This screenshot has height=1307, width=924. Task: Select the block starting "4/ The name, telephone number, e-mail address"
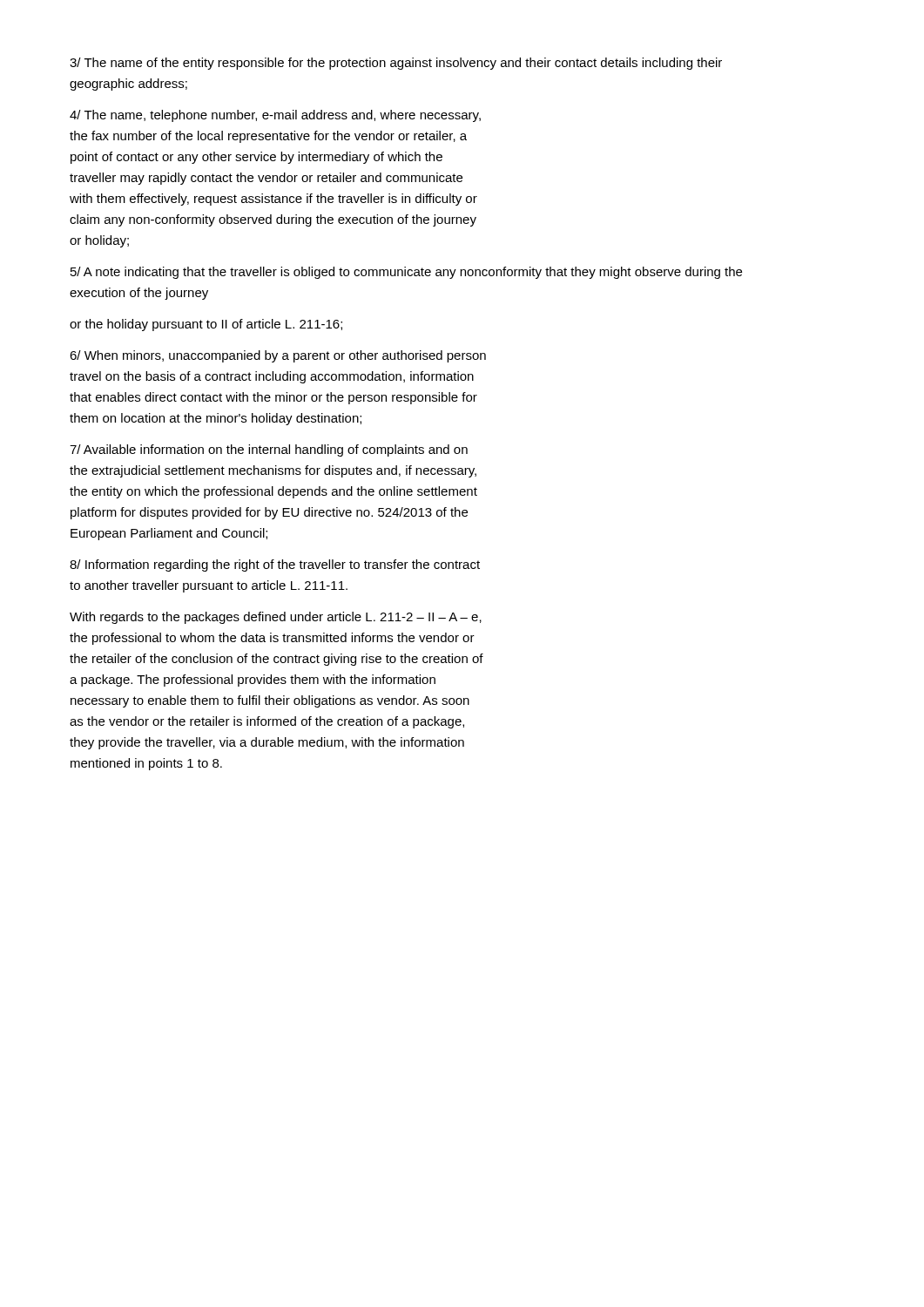click(x=276, y=177)
